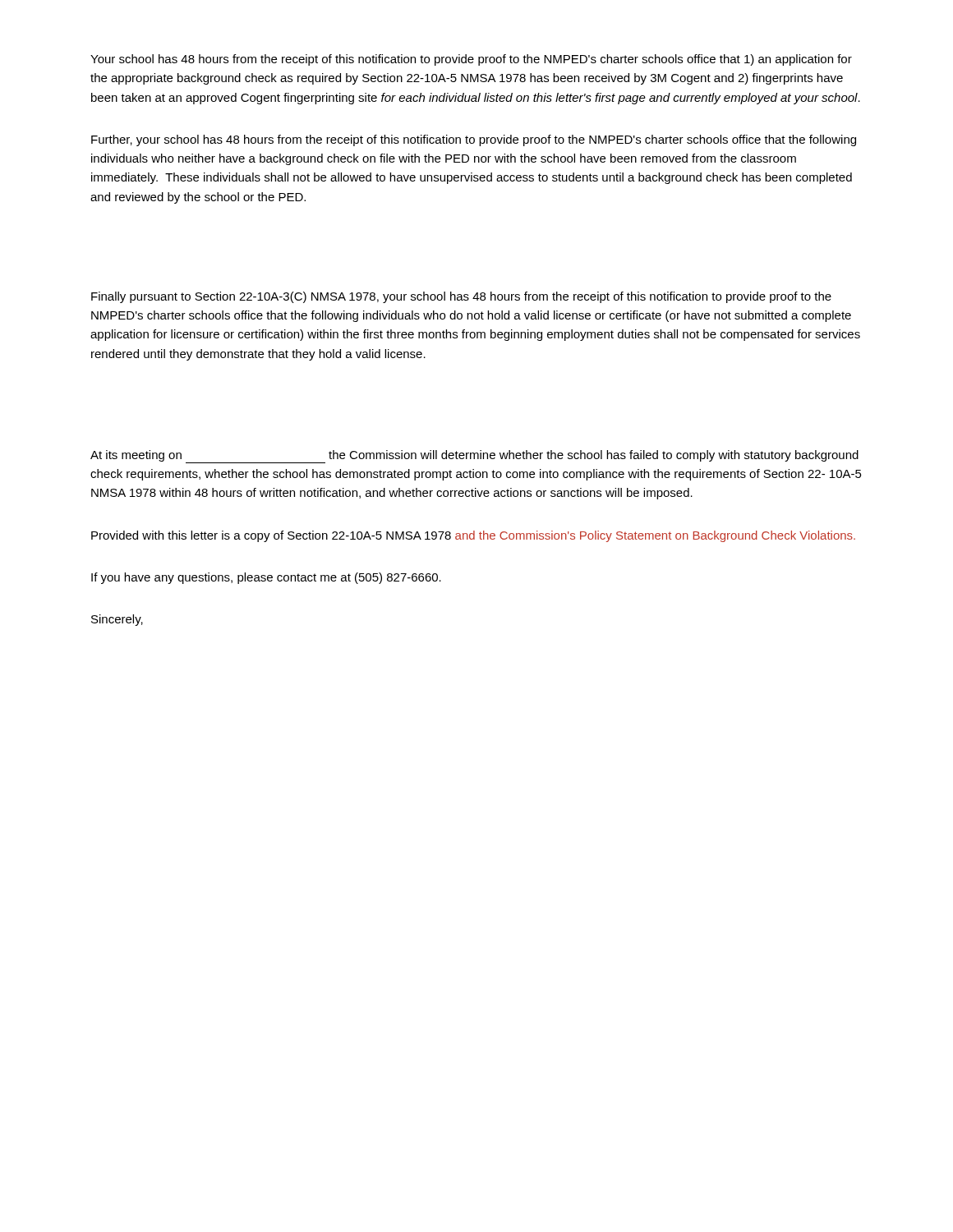This screenshot has height=1232, width=953.
Task: Select the text block that says "At its meeting on"
Action: (x=476, y=471)
